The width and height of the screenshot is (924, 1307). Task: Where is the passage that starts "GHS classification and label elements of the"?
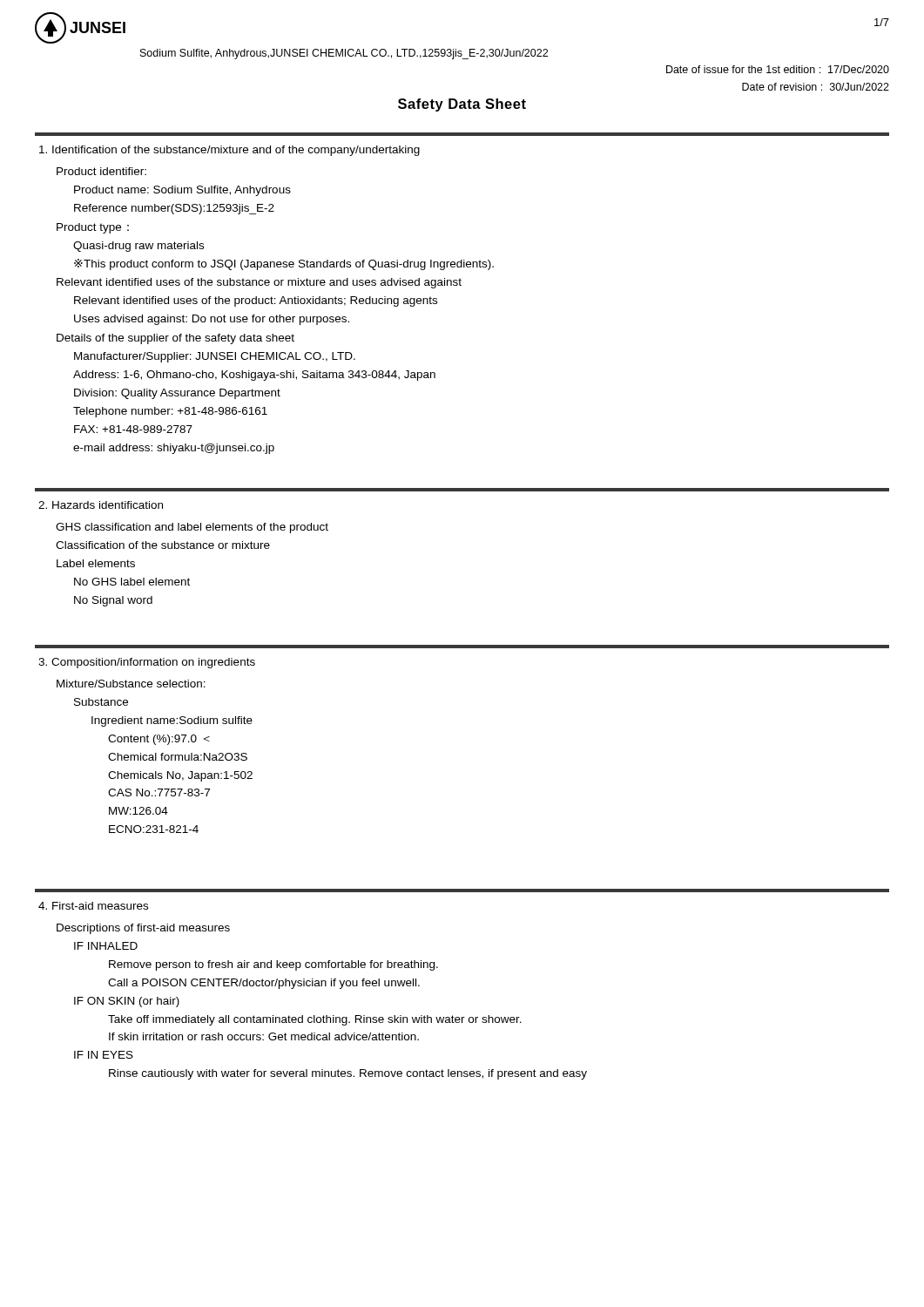192,528
